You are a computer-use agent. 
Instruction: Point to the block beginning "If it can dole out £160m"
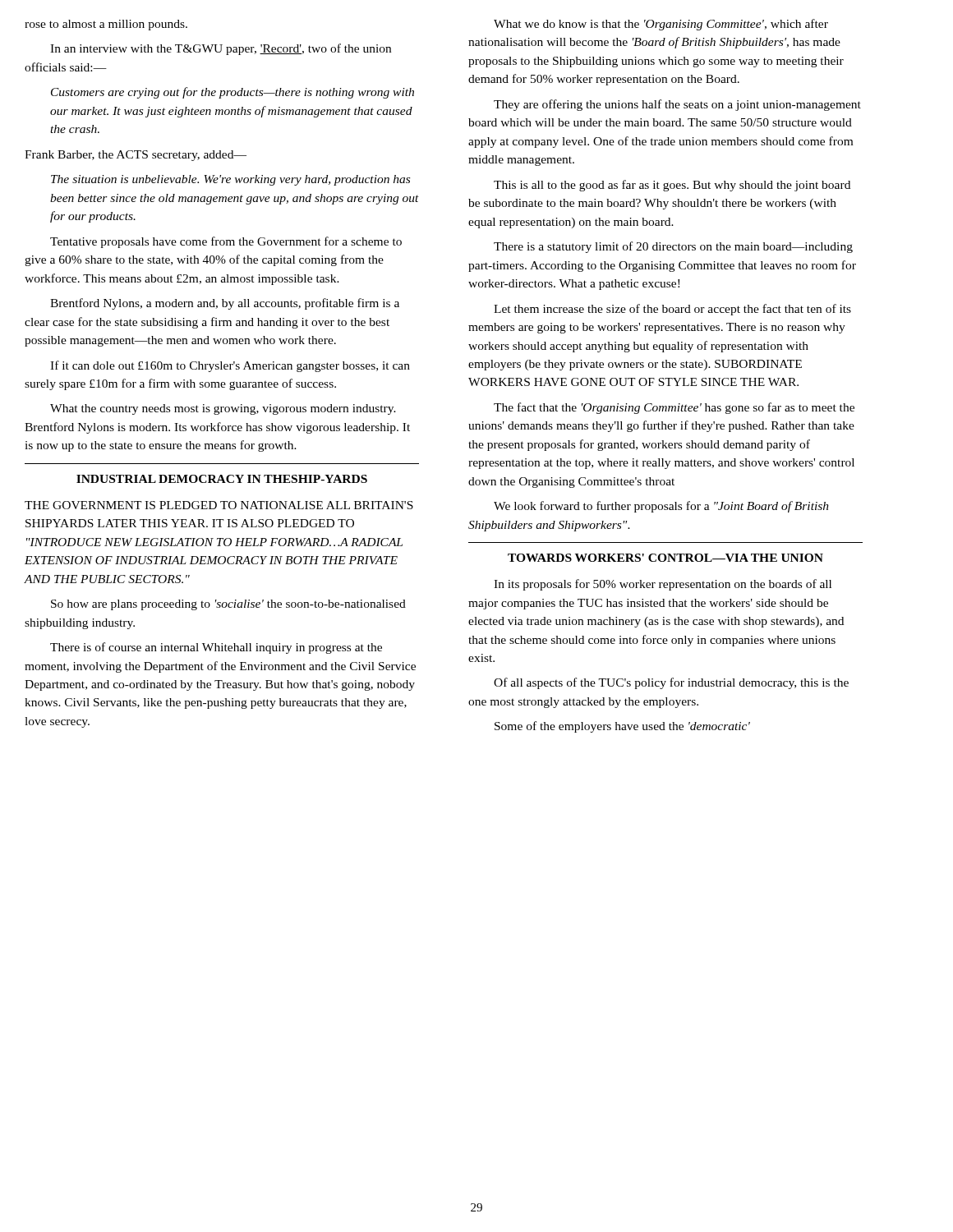pos(222,375)
